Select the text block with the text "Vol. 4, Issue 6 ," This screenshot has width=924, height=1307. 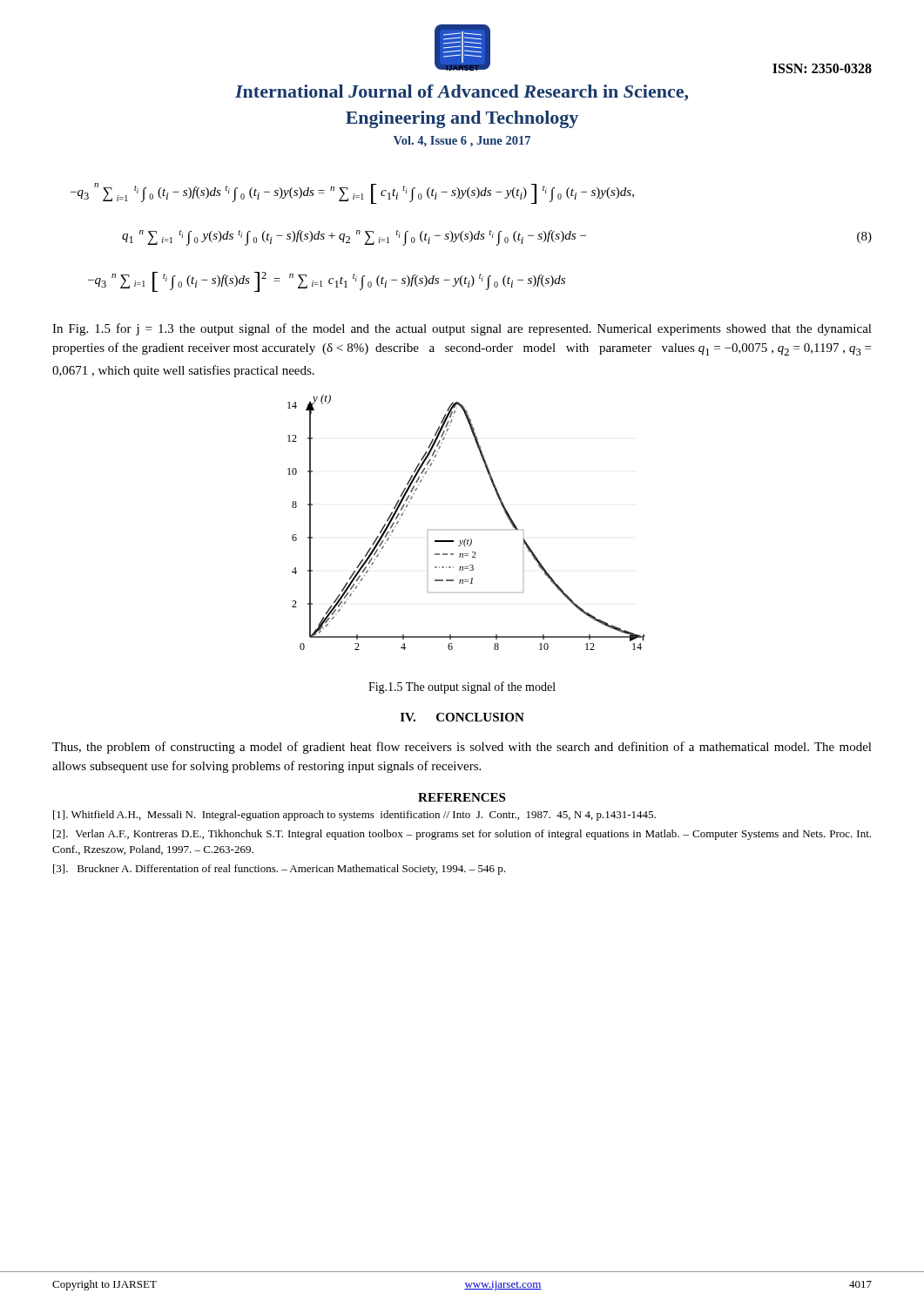[x=462, y=141]
